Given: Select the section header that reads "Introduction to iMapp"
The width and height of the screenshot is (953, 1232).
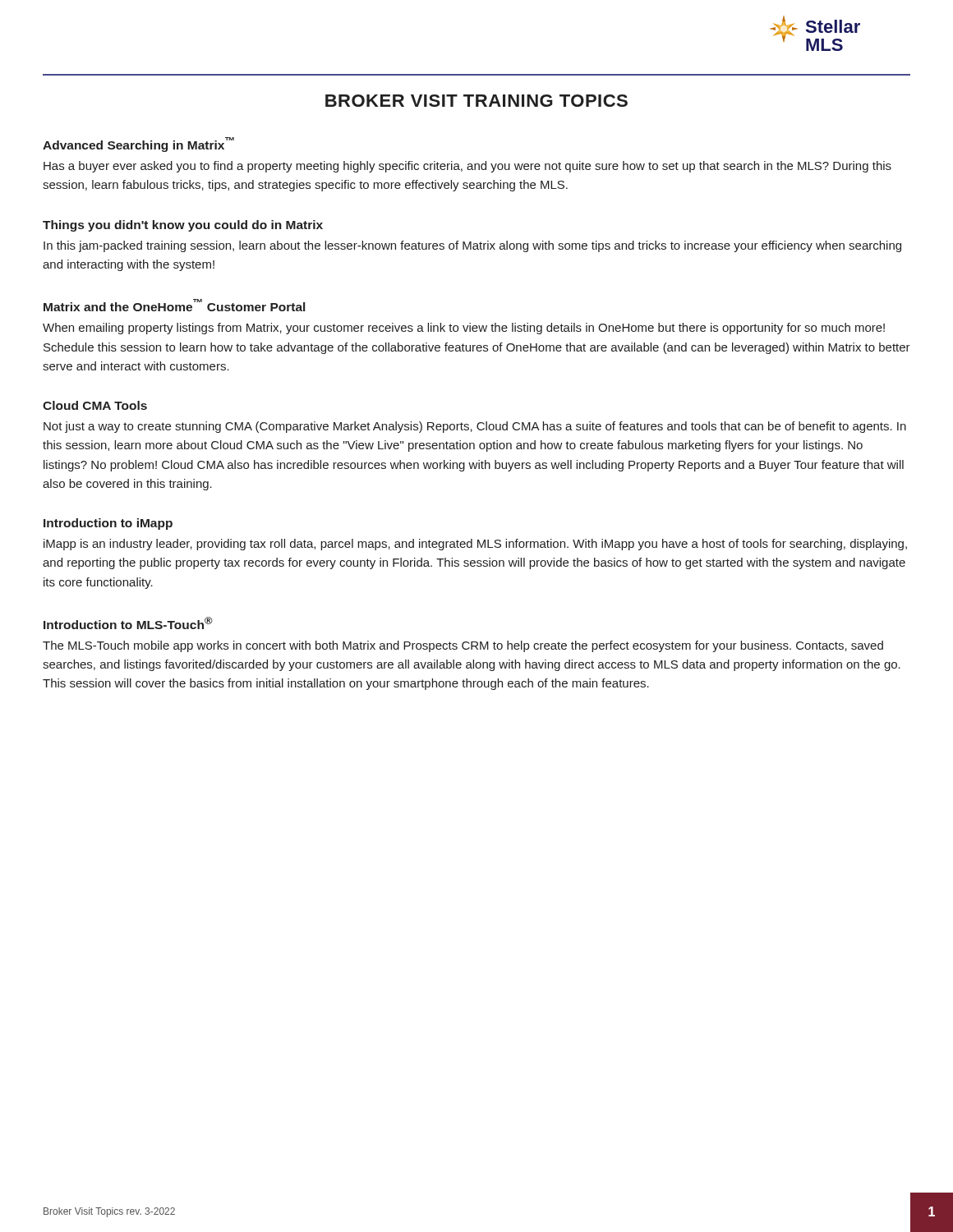Looking at the screenshot, I should (x=108, y=523).
